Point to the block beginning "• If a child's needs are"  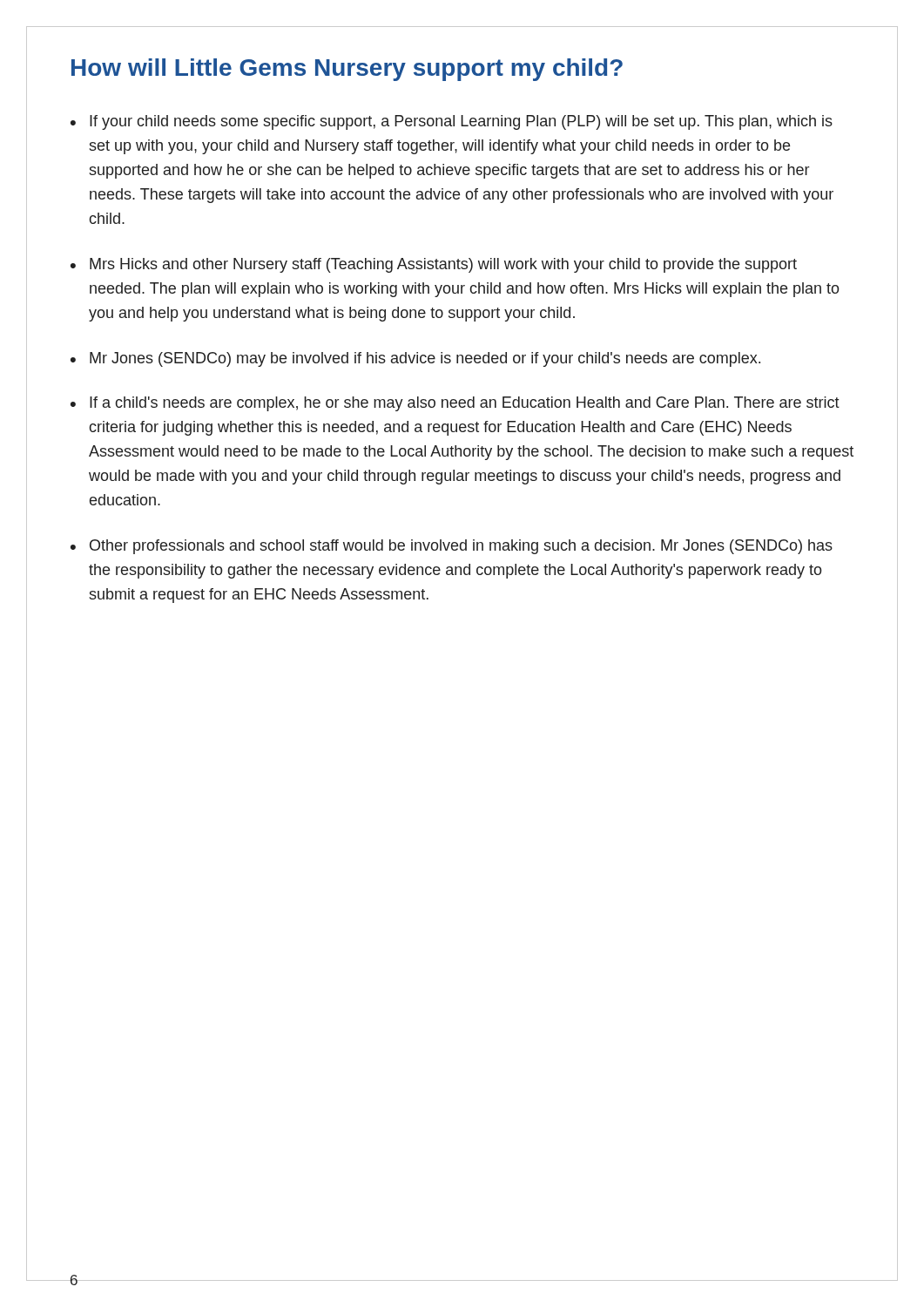coord(462,452)
